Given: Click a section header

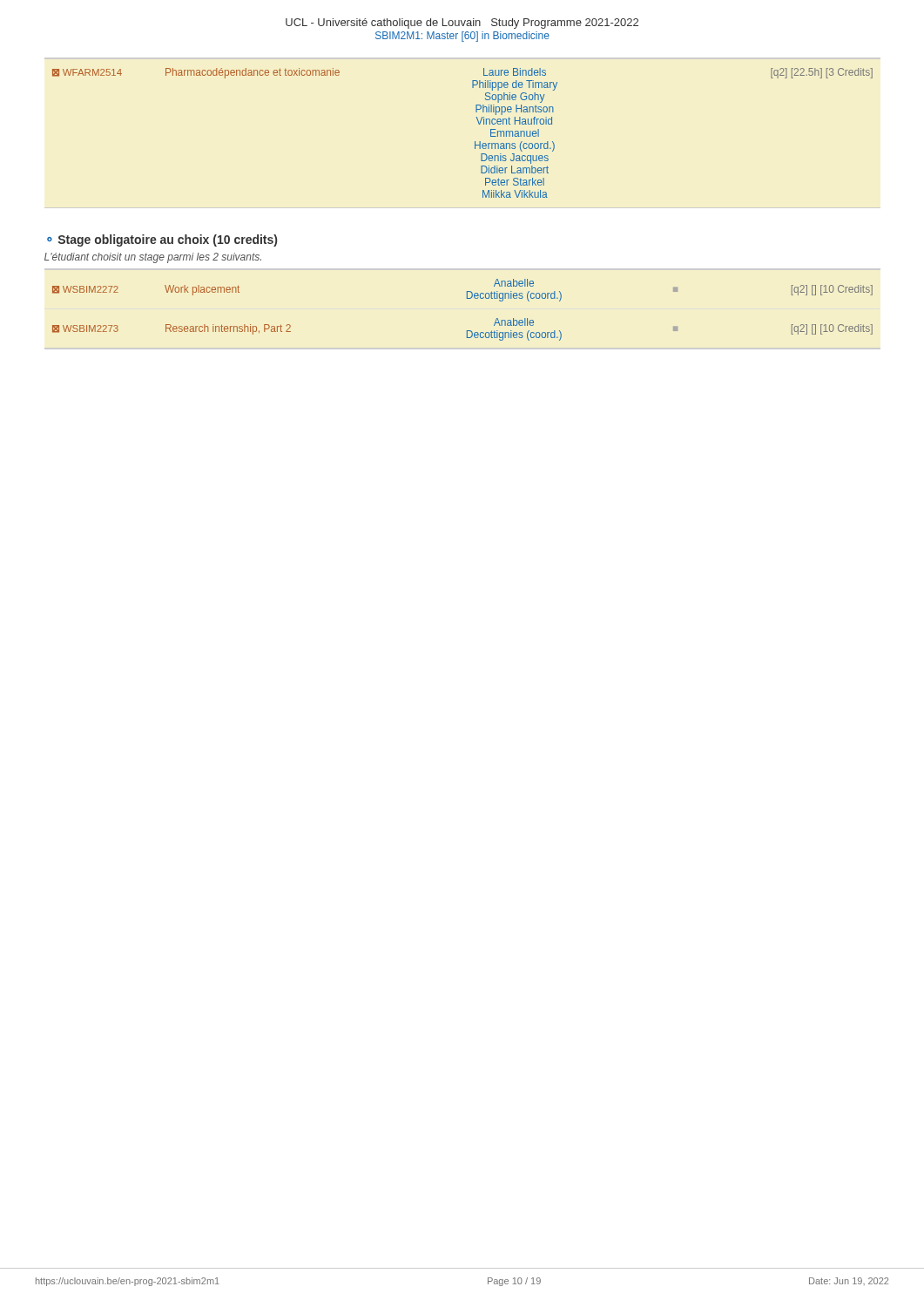Looking at the screenshot, I should [161, 240].
